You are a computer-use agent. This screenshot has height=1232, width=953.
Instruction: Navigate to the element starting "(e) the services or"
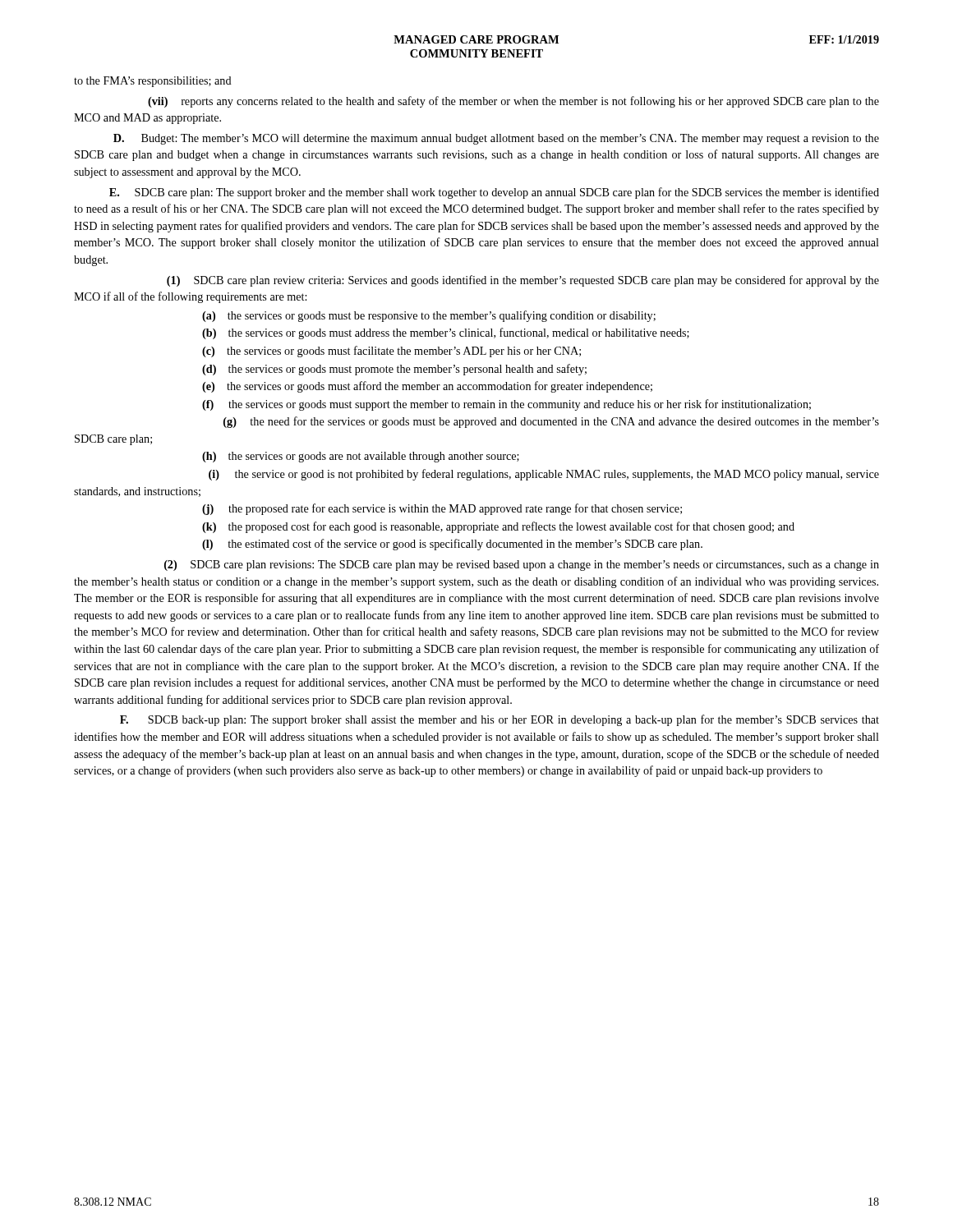tap(364, 386)
